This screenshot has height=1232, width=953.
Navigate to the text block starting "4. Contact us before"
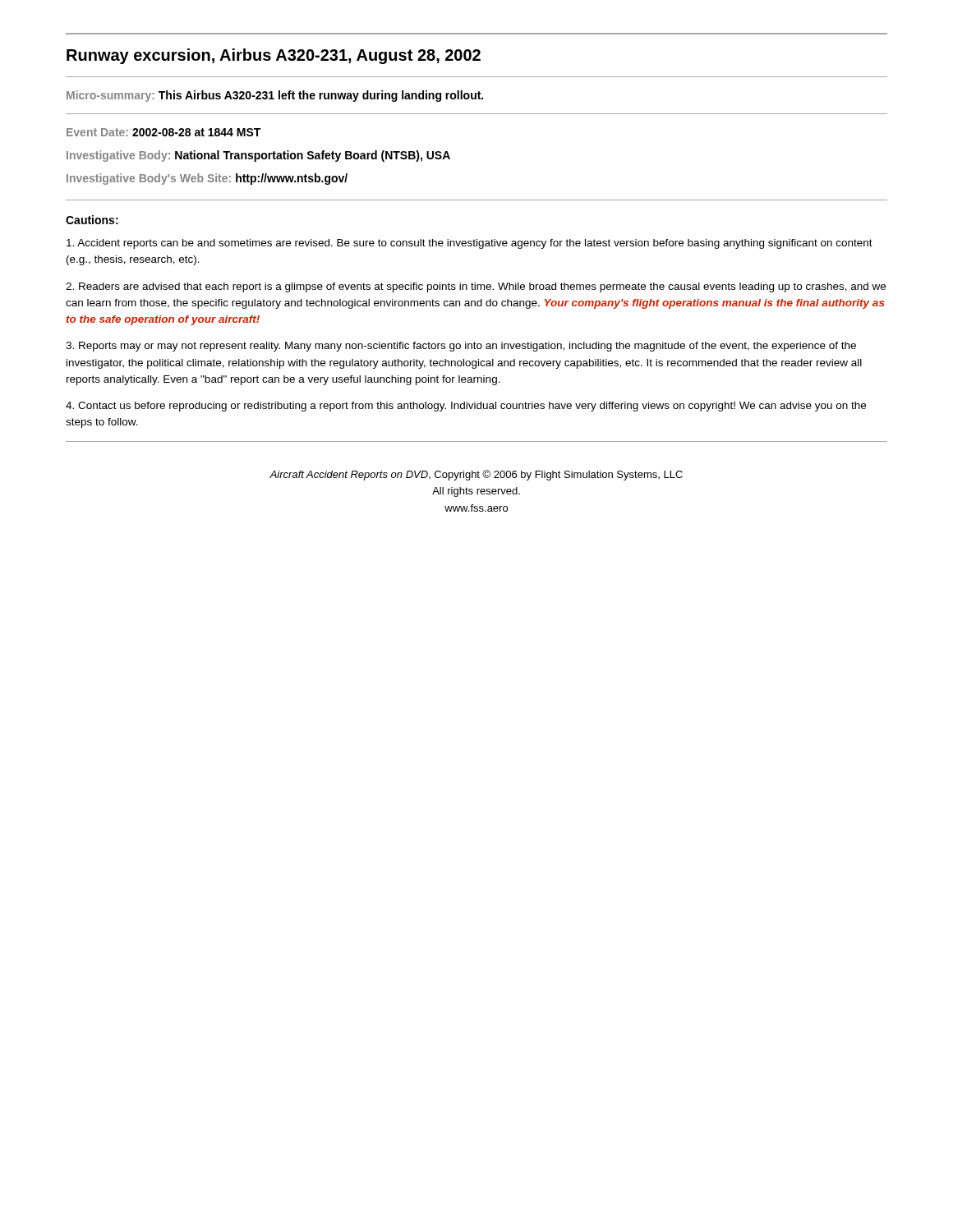click(466, 414)
